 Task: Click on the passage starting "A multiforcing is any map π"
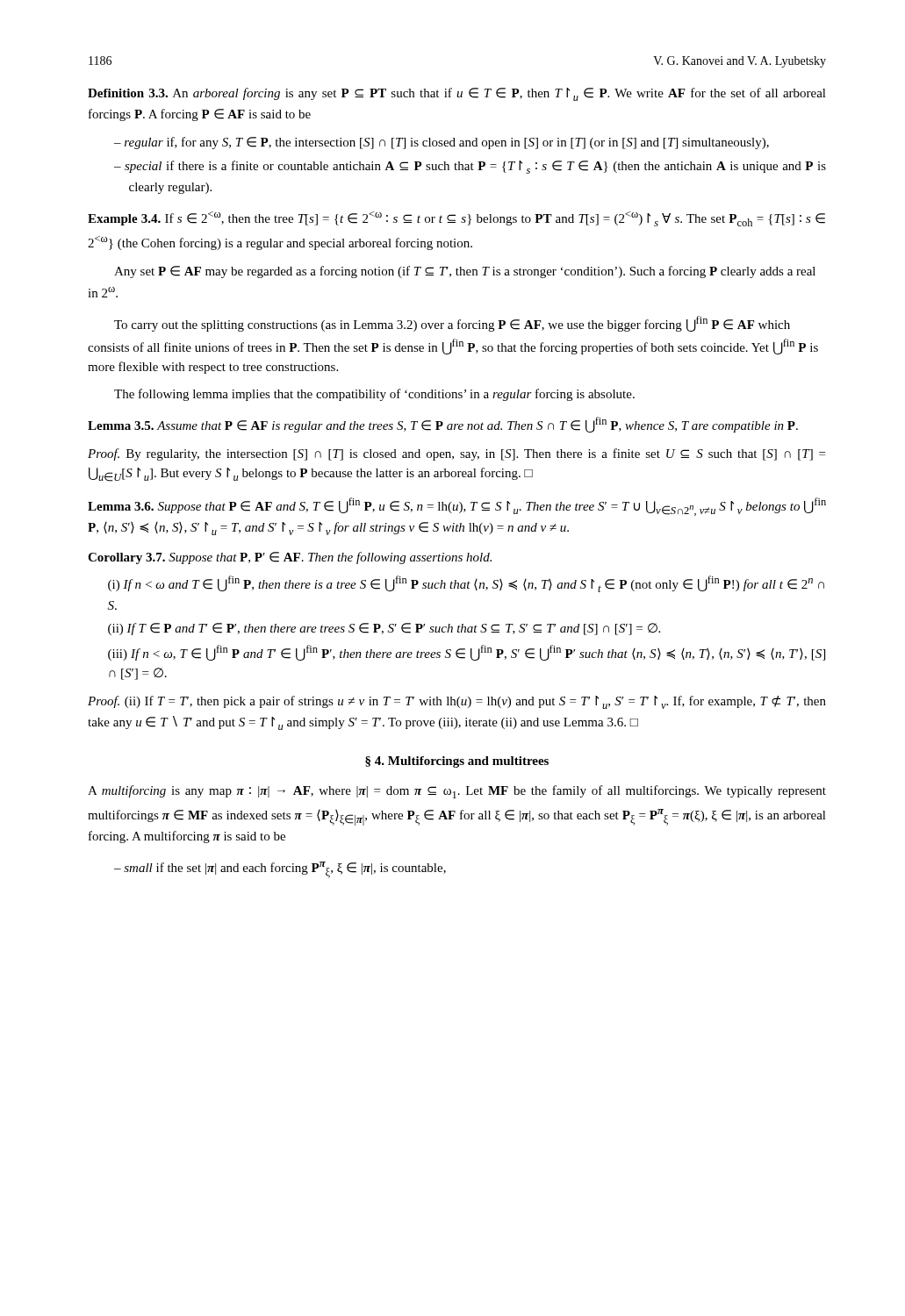tap(457, 813)
